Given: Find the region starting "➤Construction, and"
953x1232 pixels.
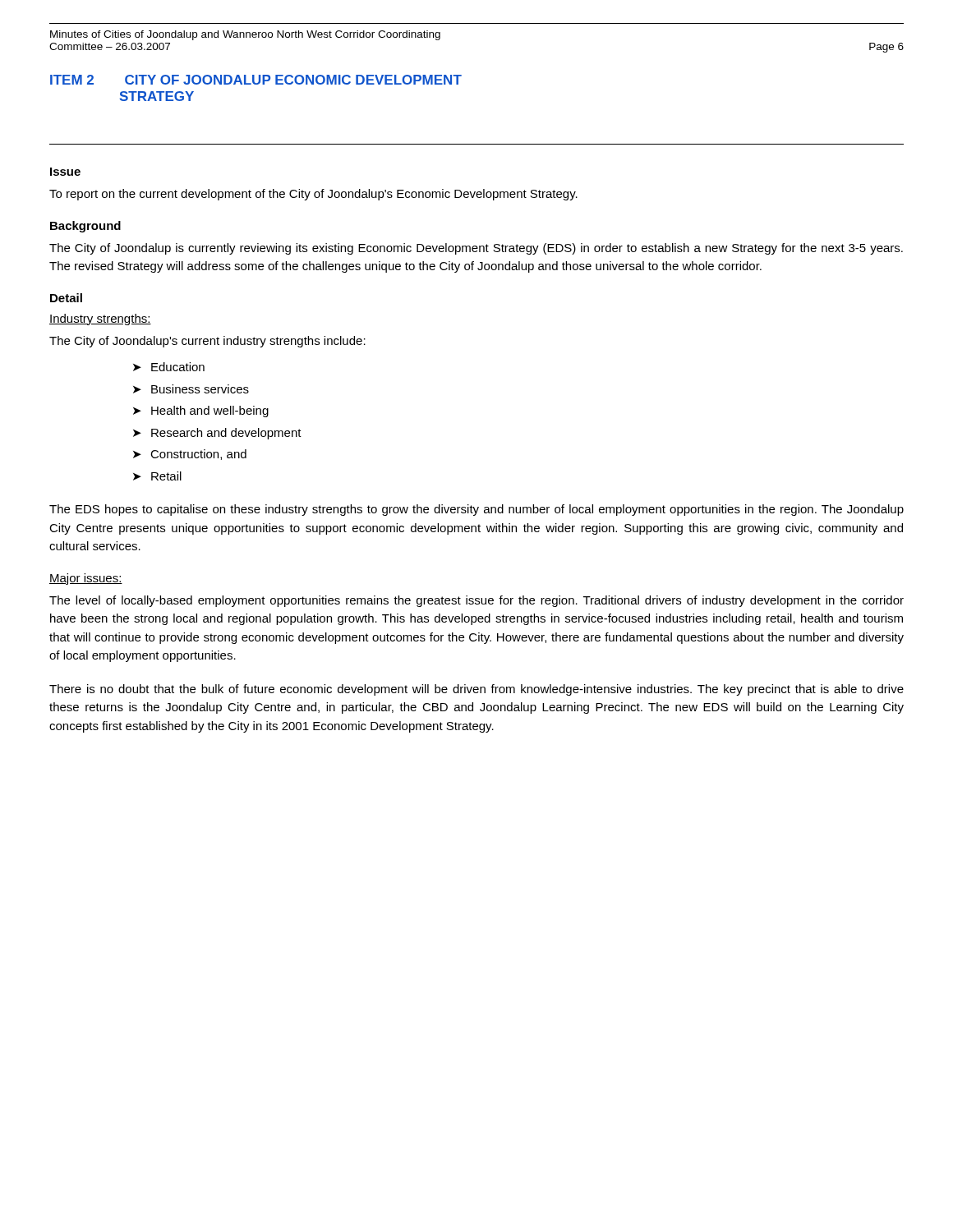Looking at the screenshot, I should (x=189, y=454).
